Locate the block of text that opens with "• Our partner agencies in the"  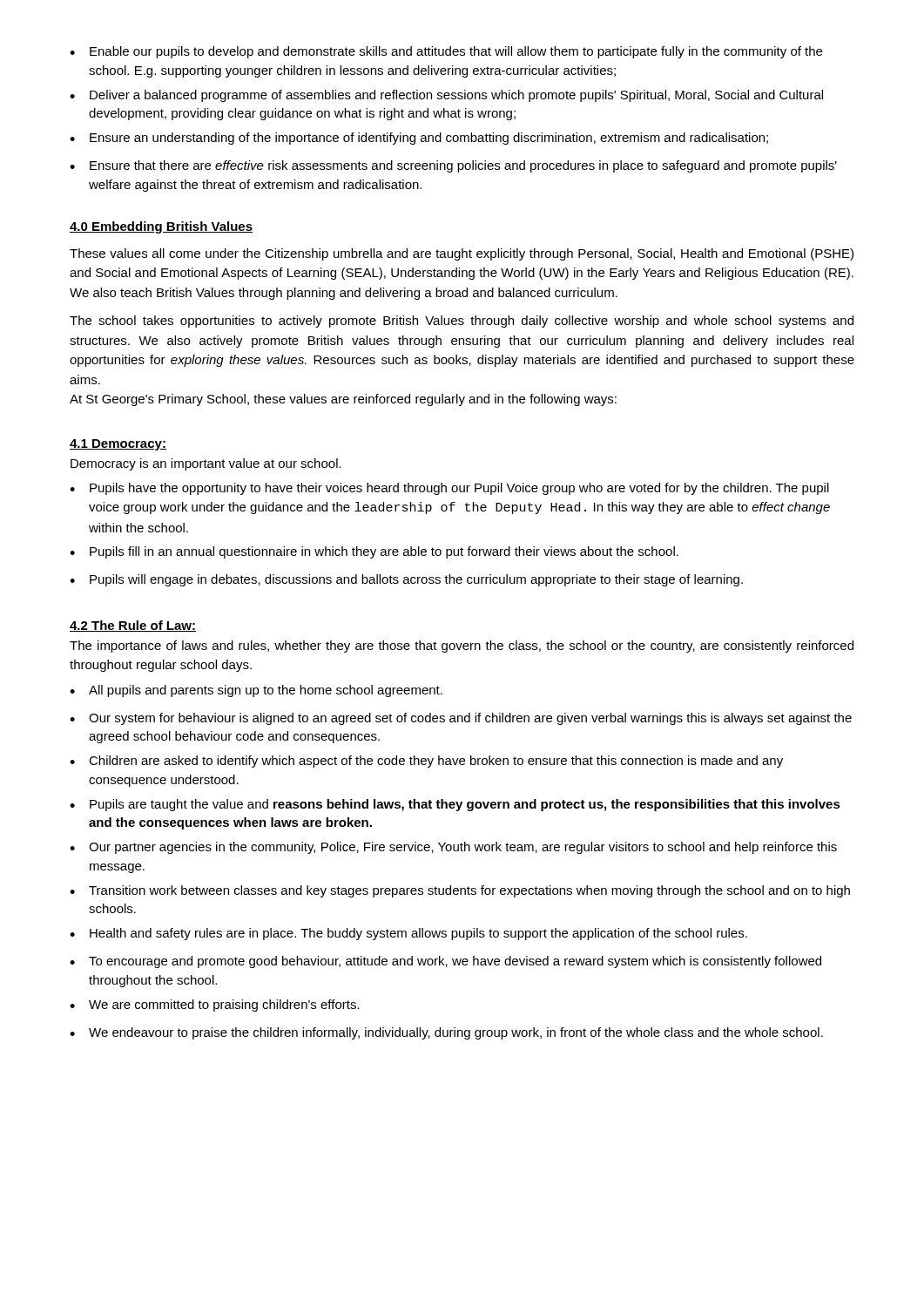(x=462, y=856)
